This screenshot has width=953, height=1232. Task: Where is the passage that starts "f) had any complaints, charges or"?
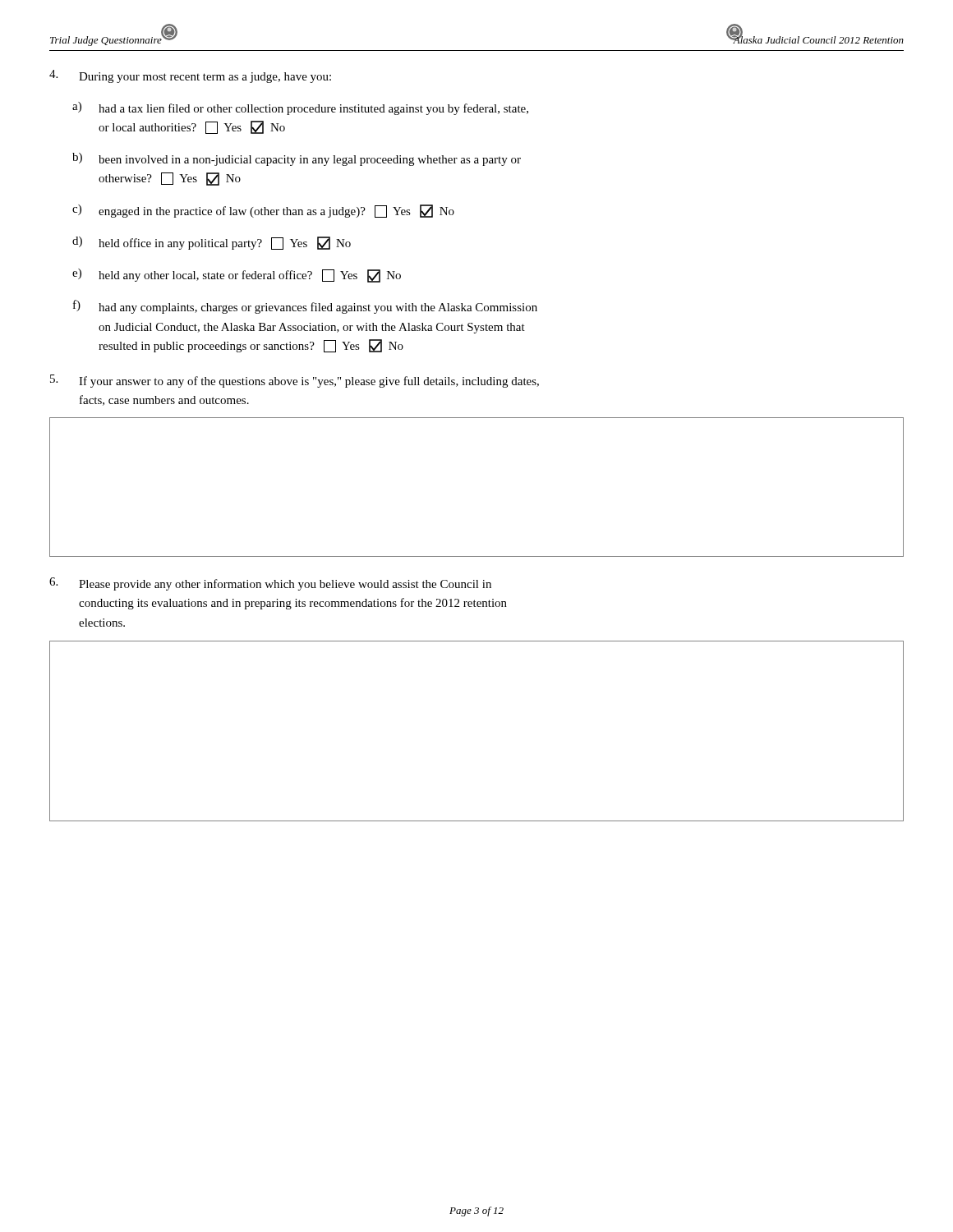[488, 327]
